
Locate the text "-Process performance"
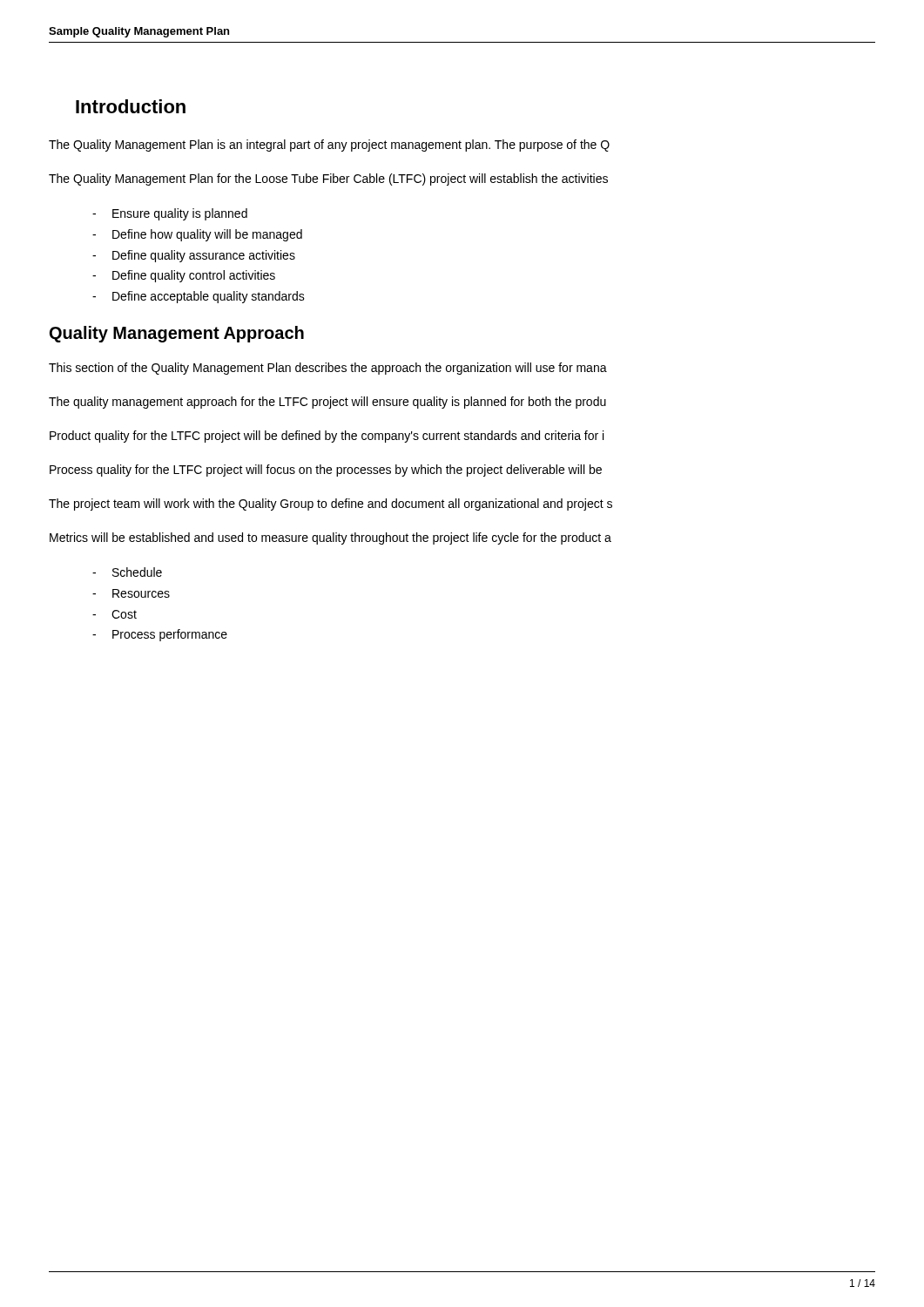(160, 635)
